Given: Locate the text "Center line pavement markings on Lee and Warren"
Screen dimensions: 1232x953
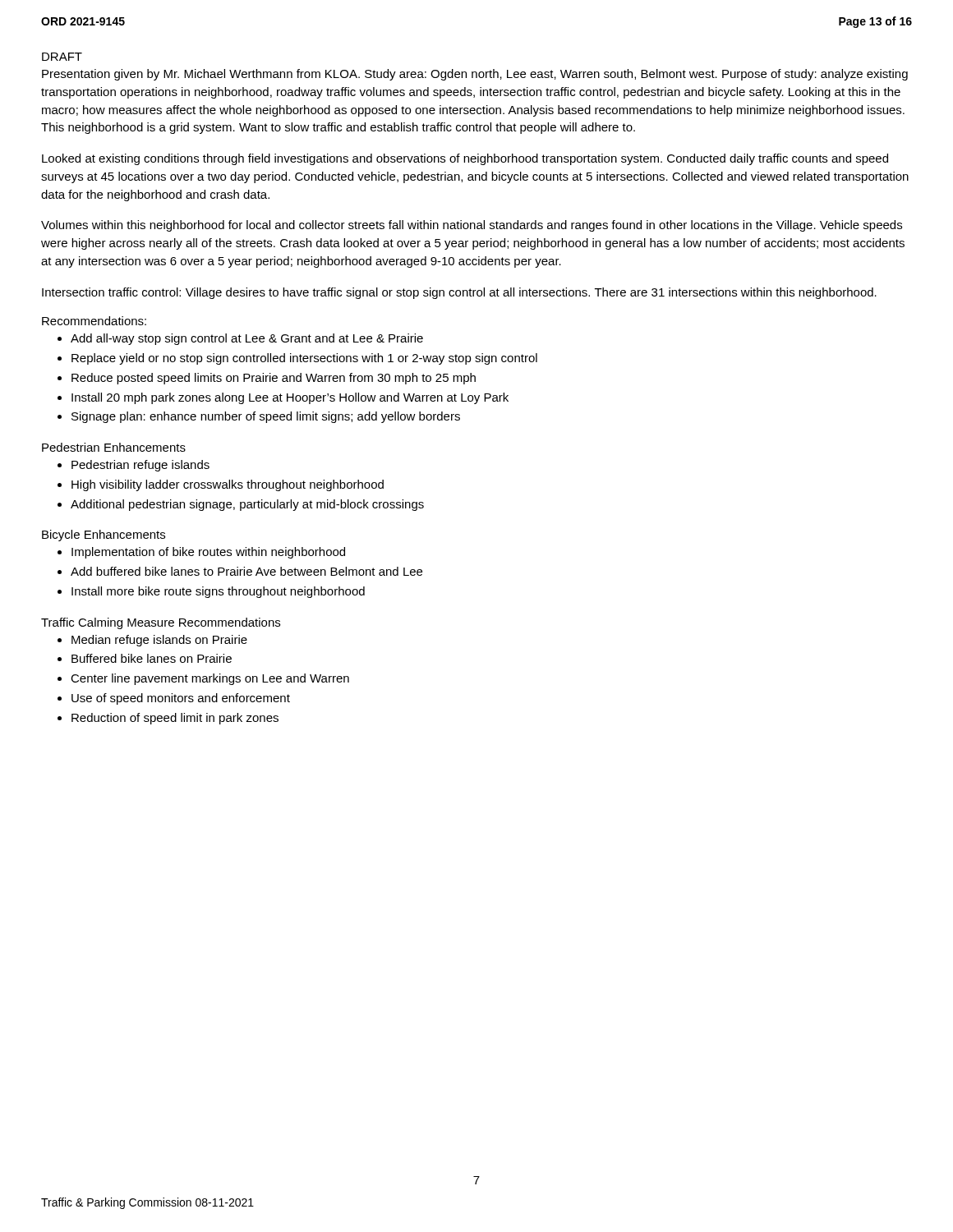Looking at the screenshot, I should [210, 678].
